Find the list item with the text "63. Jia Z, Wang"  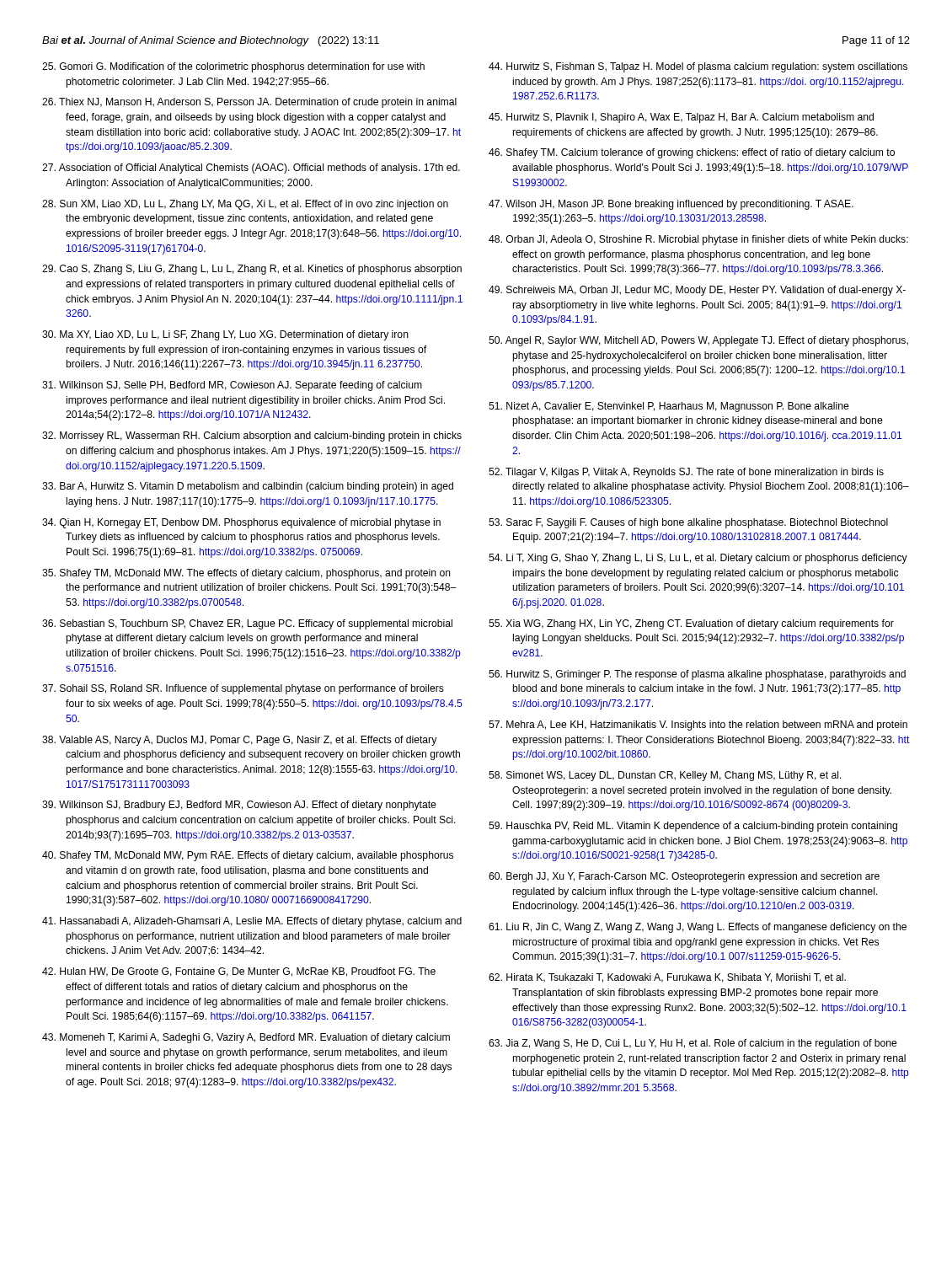tap(699, 1065)
